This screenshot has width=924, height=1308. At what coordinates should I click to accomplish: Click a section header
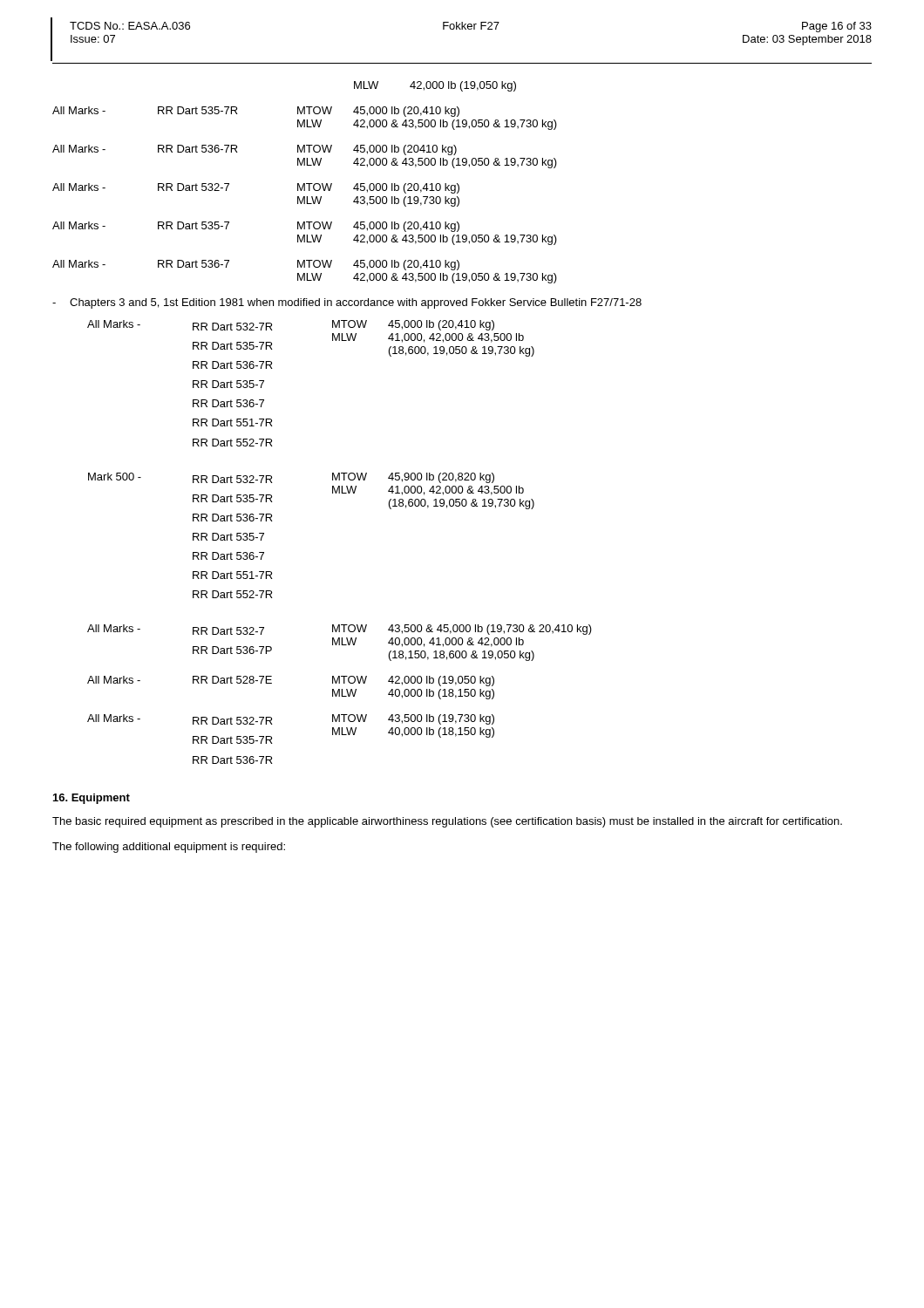coord(91,797)
